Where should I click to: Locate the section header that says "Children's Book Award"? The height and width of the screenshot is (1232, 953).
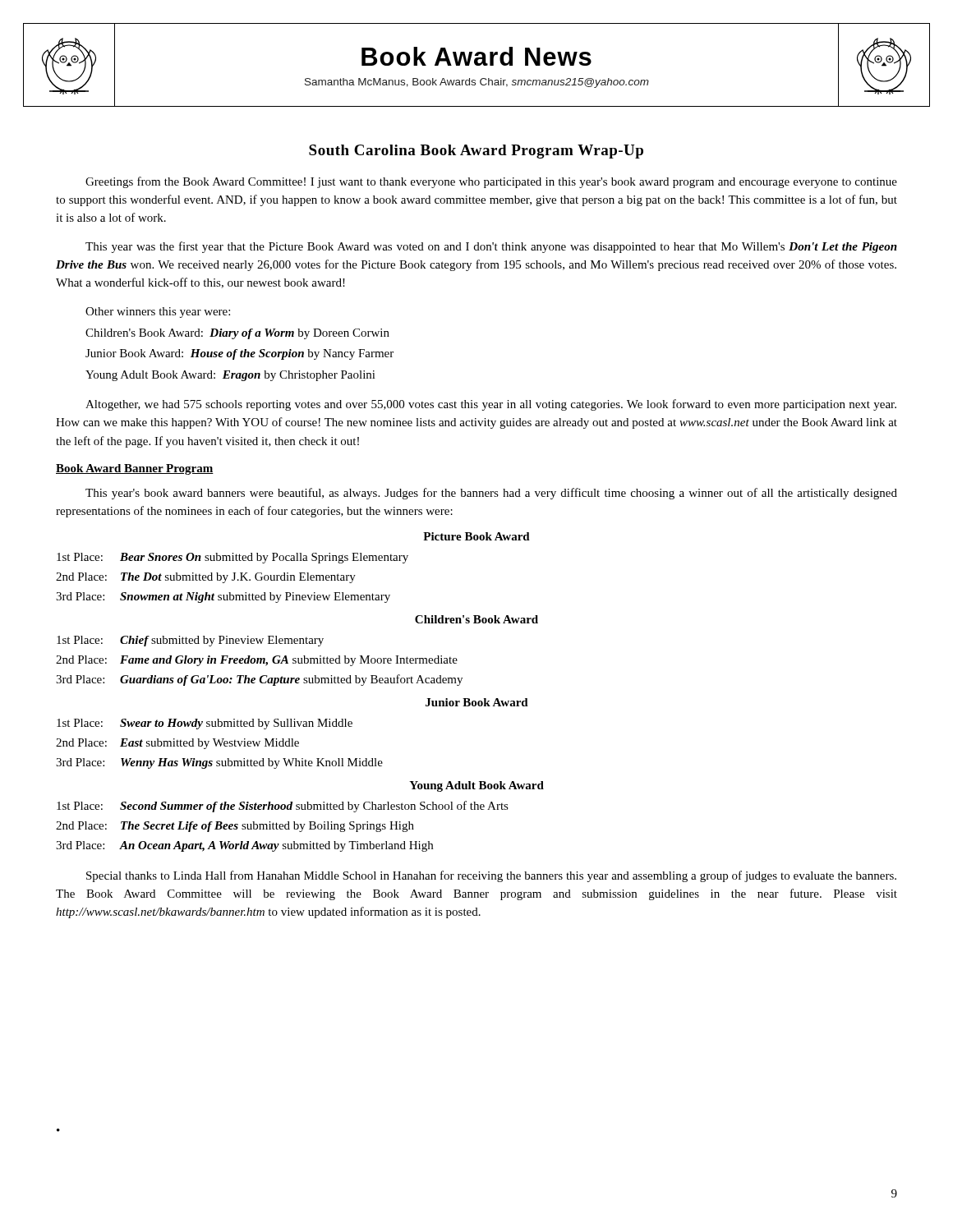(x=476, y=619)
